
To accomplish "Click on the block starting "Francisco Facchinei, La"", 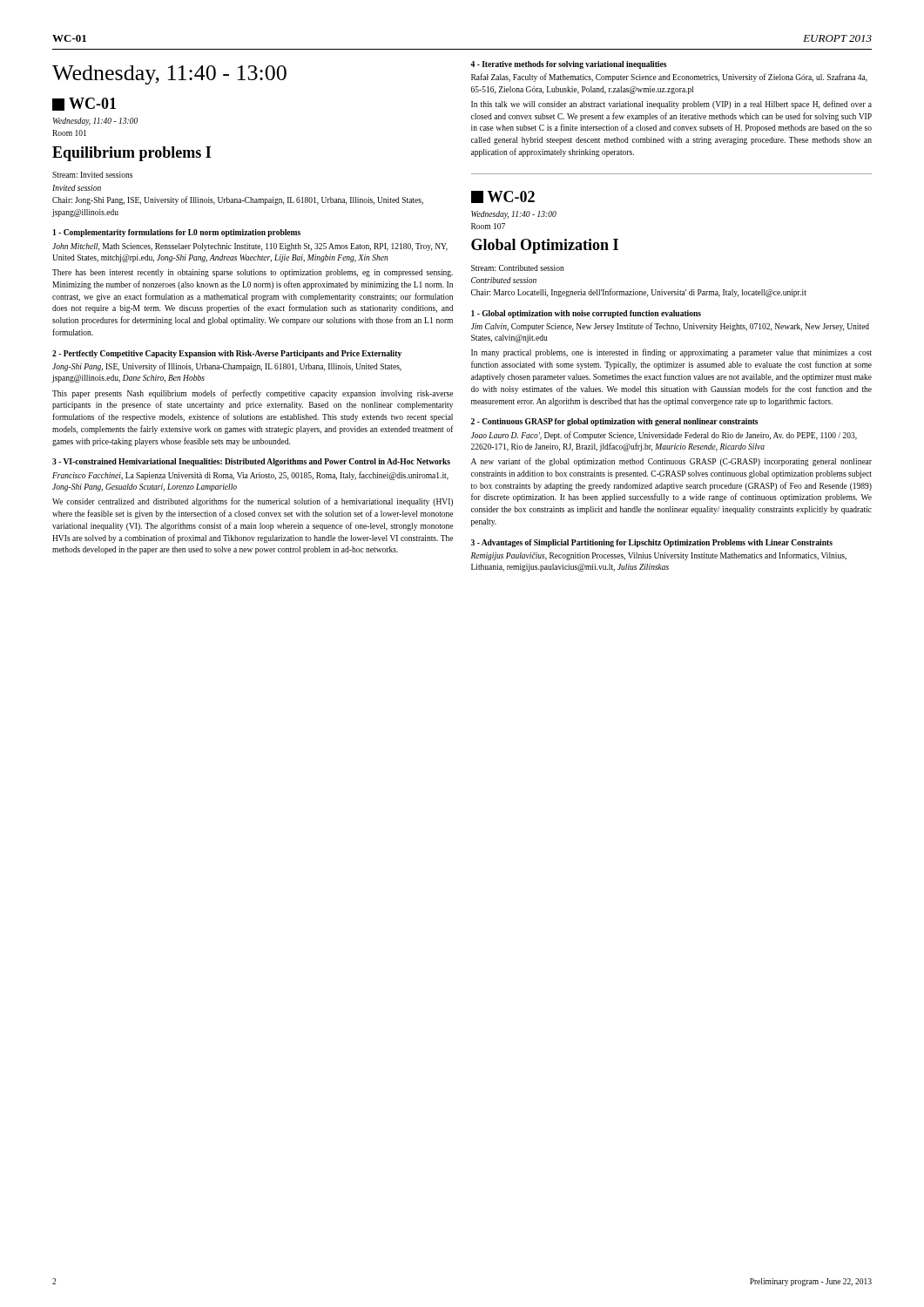I will coord(250,481).
